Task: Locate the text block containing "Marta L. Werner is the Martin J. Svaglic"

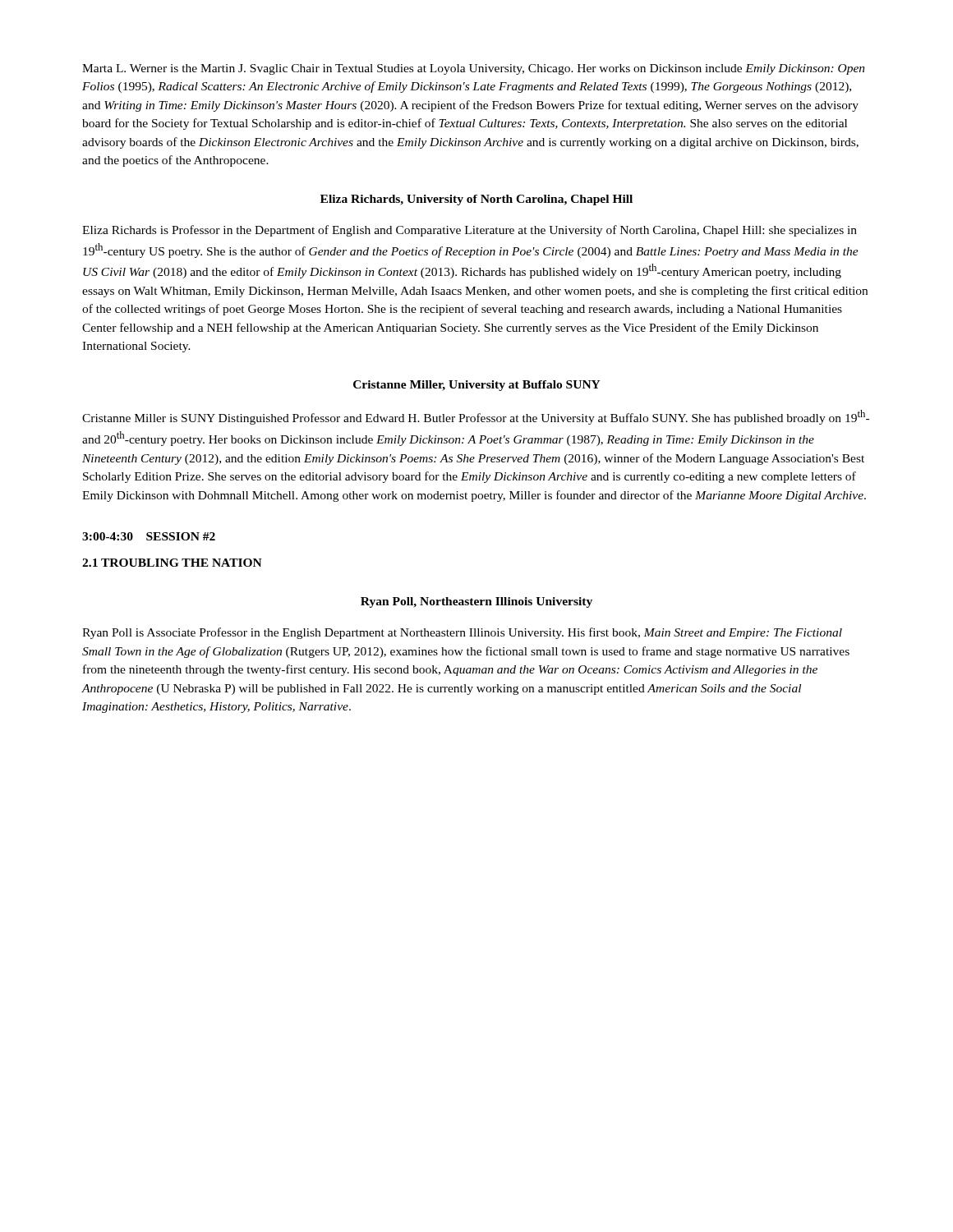Action: (x=476, y=115)
